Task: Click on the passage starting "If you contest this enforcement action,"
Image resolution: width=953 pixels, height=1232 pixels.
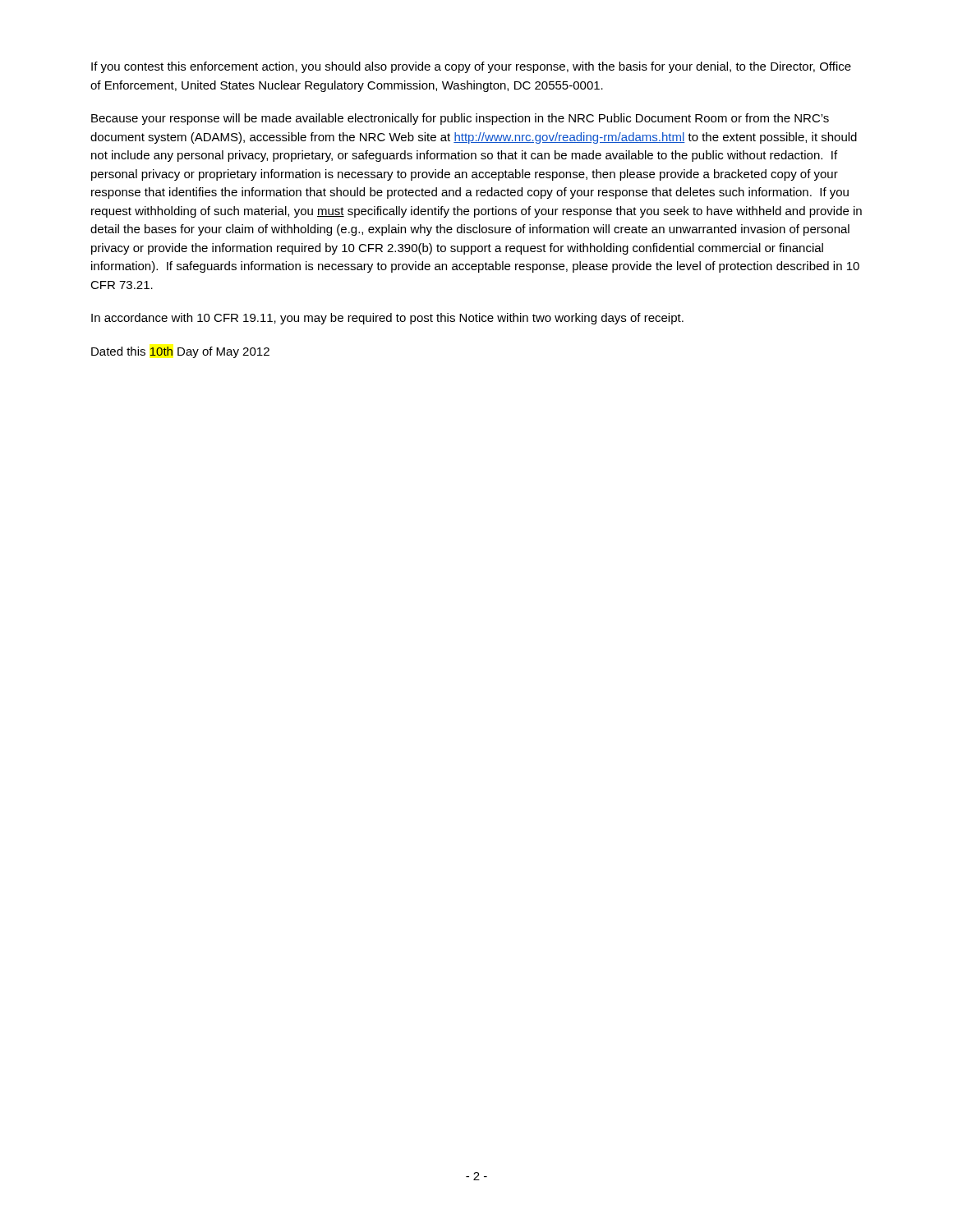Action: pyautogui.click(x=471, y=75)
